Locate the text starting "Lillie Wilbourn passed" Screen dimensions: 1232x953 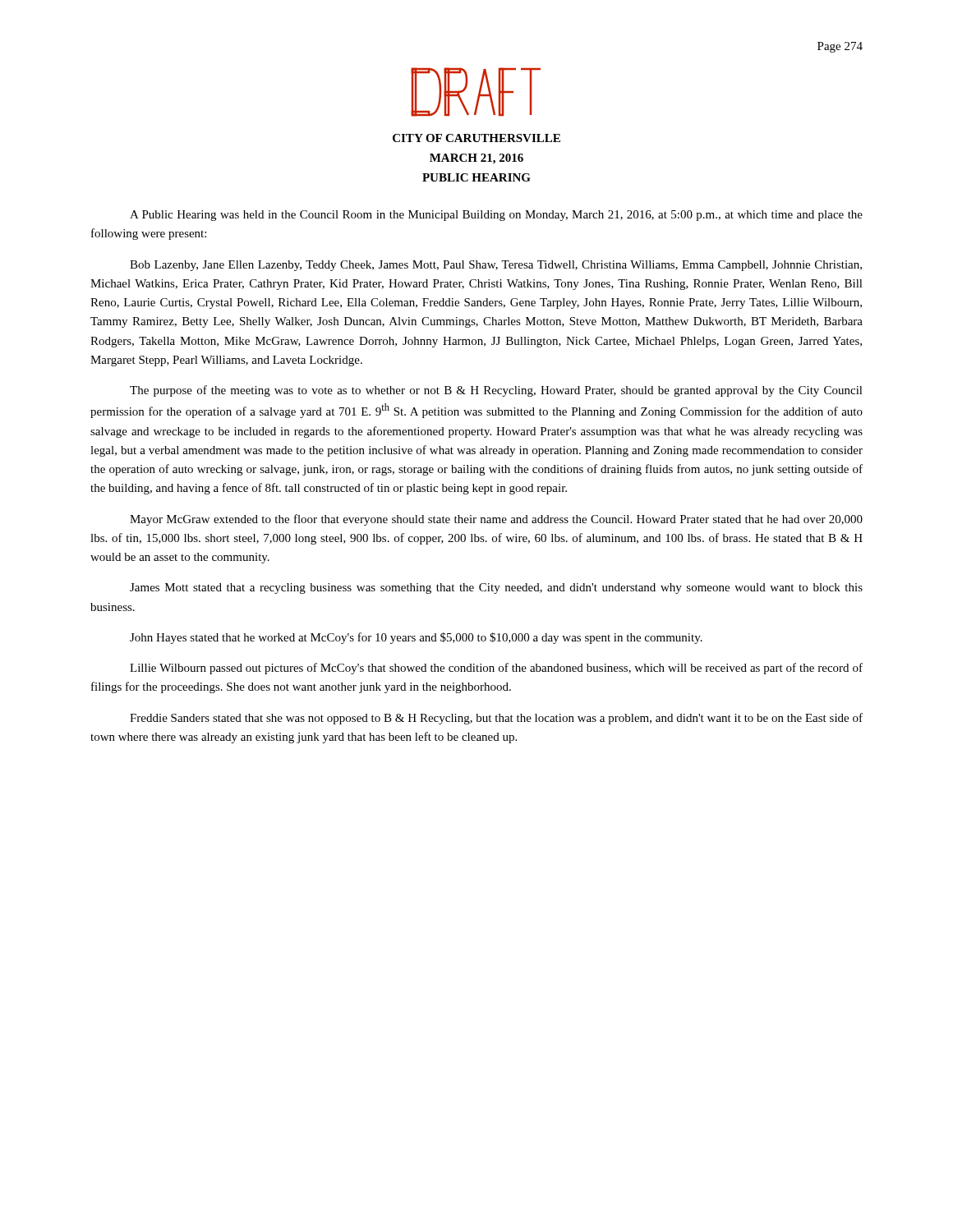click(x=476, y=678)
